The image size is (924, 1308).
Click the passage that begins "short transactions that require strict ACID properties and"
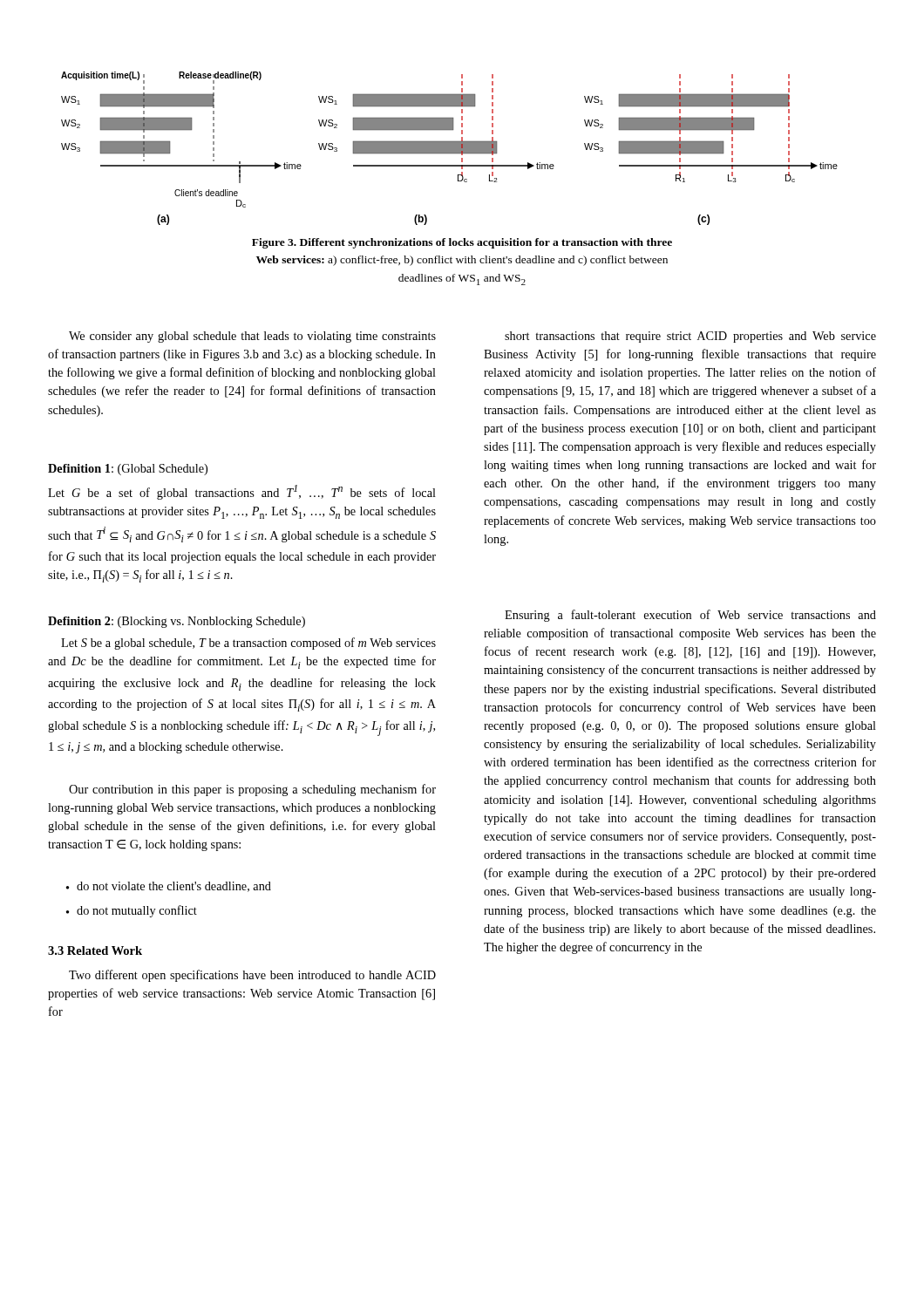[680, 437]
